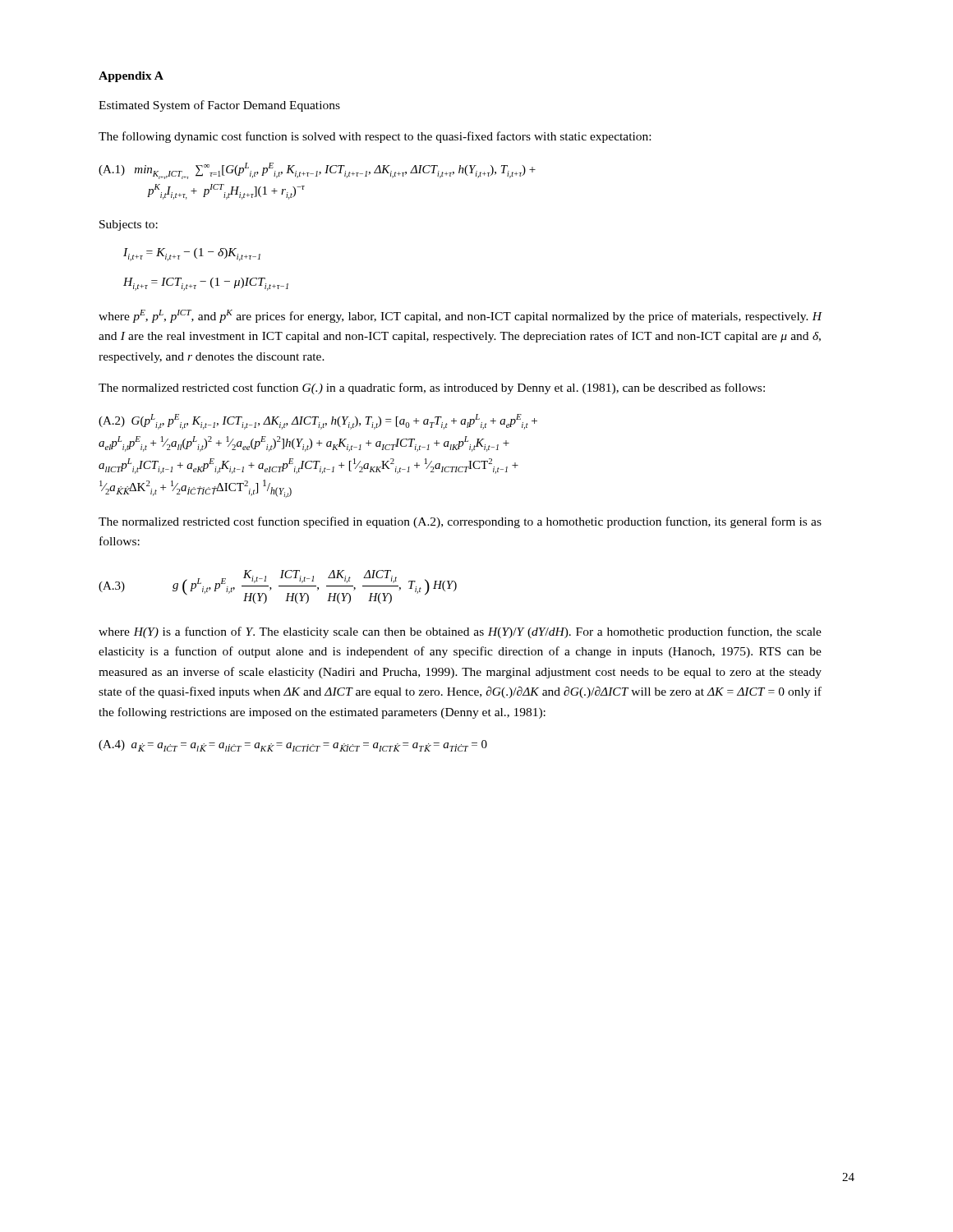The width and height of the screenshot is (953, 1232).
Task: Locate the block of text that opens with "The normalized restricted cost function G(.) in"
Action: [x=432, y=387]
